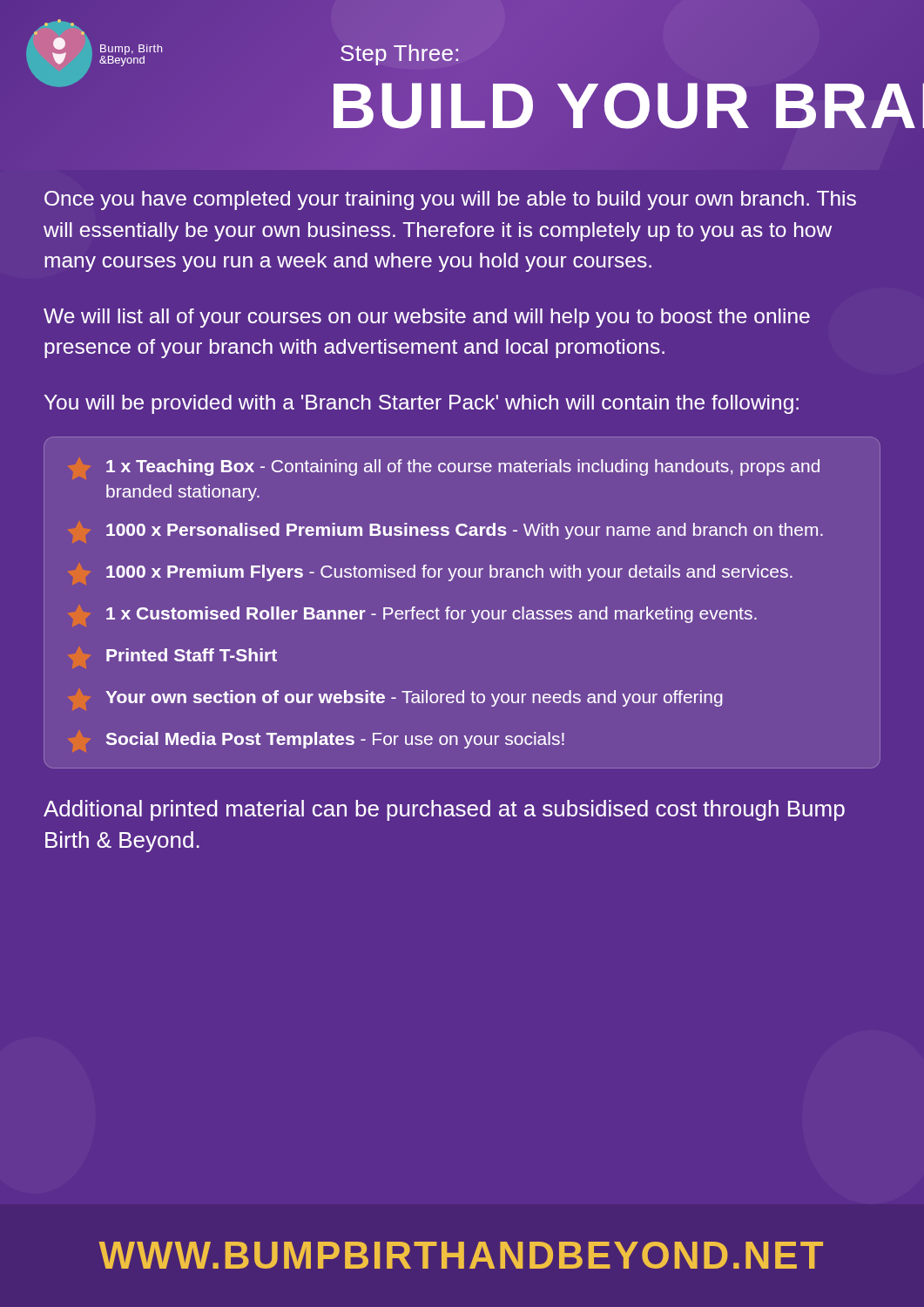Find the list item containing "Social Media Post Templates - For"

tap(459, 740)
